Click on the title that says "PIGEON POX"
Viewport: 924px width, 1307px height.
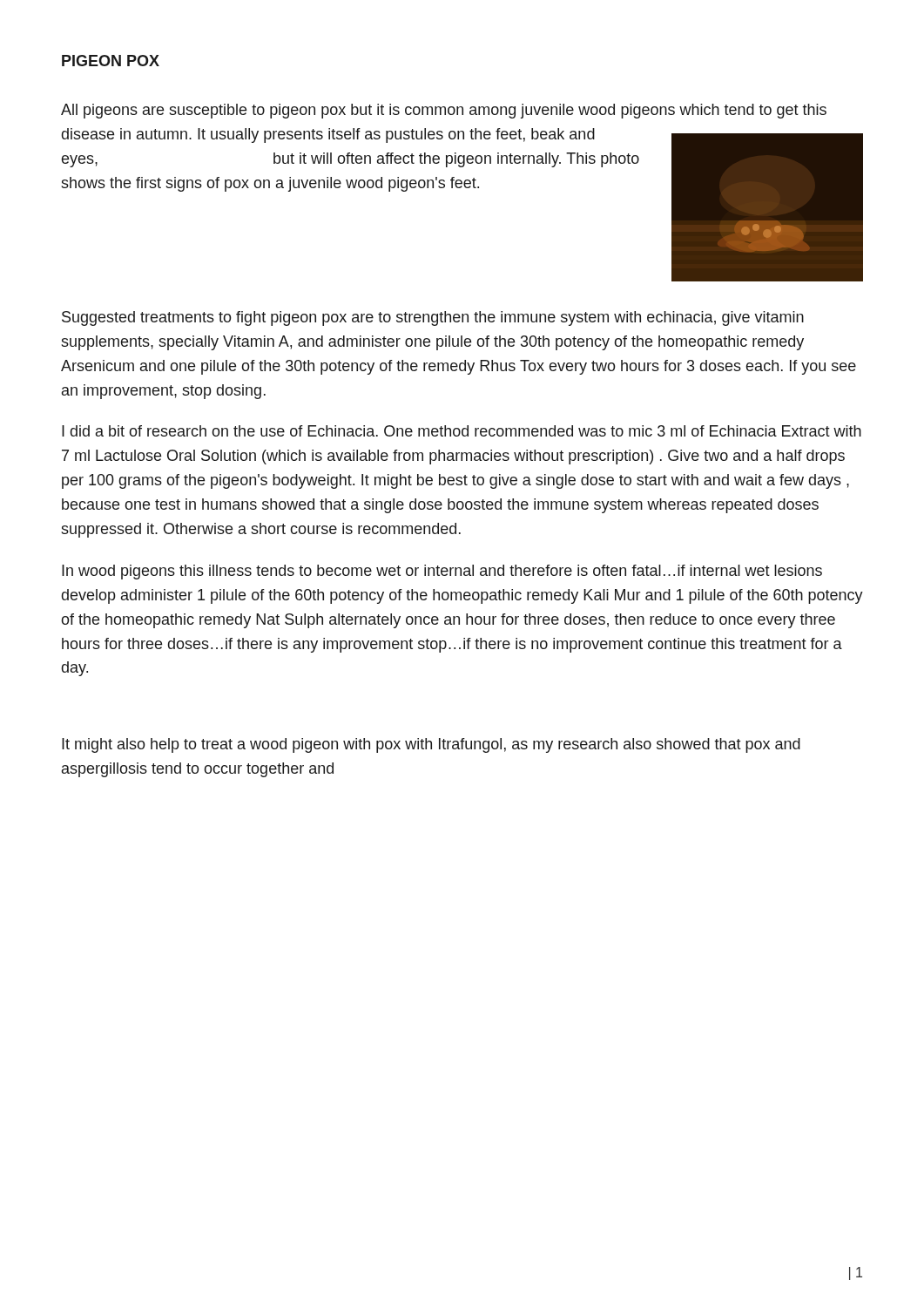coord(110,61)
